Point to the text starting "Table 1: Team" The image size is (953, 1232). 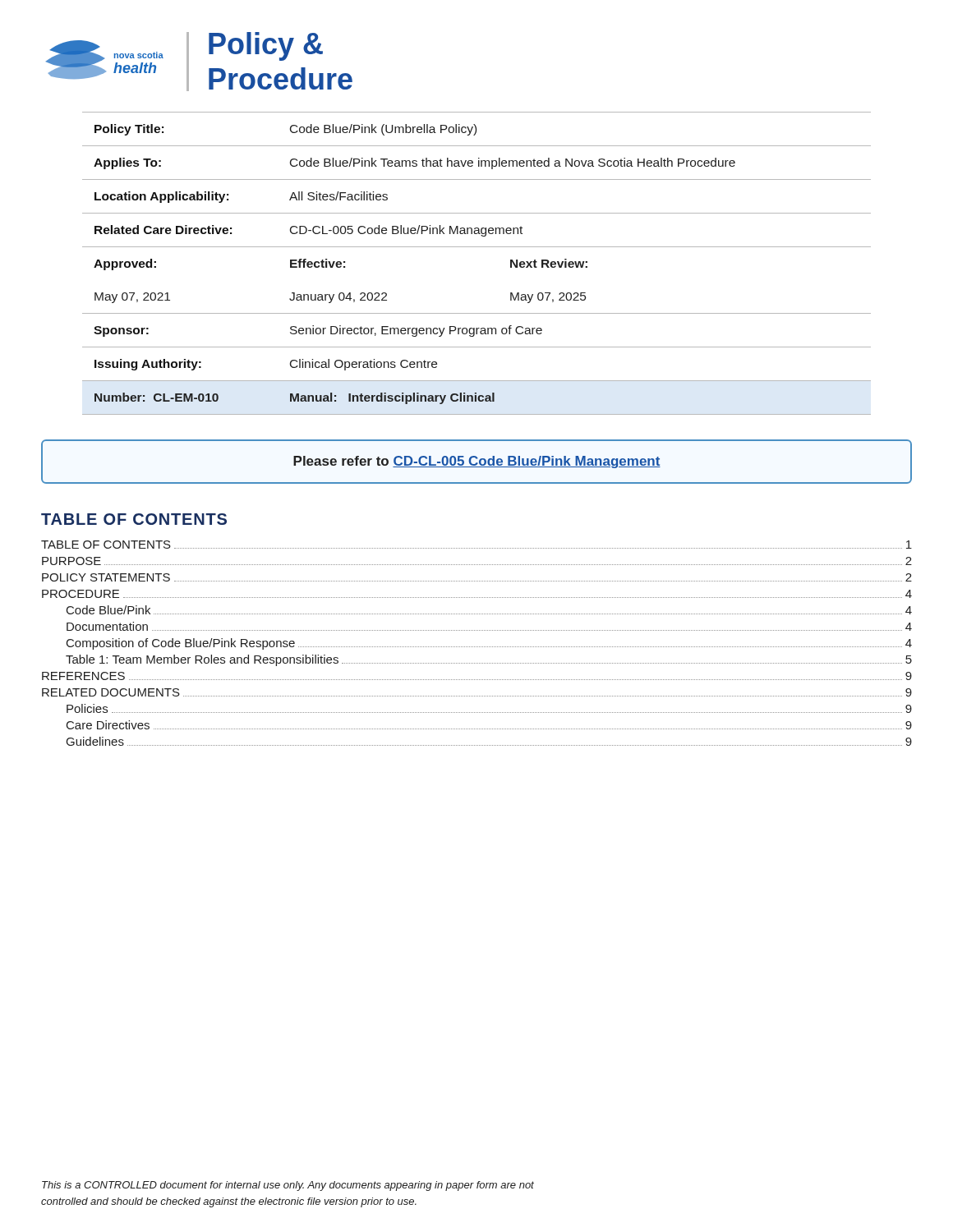pos(489,659)
